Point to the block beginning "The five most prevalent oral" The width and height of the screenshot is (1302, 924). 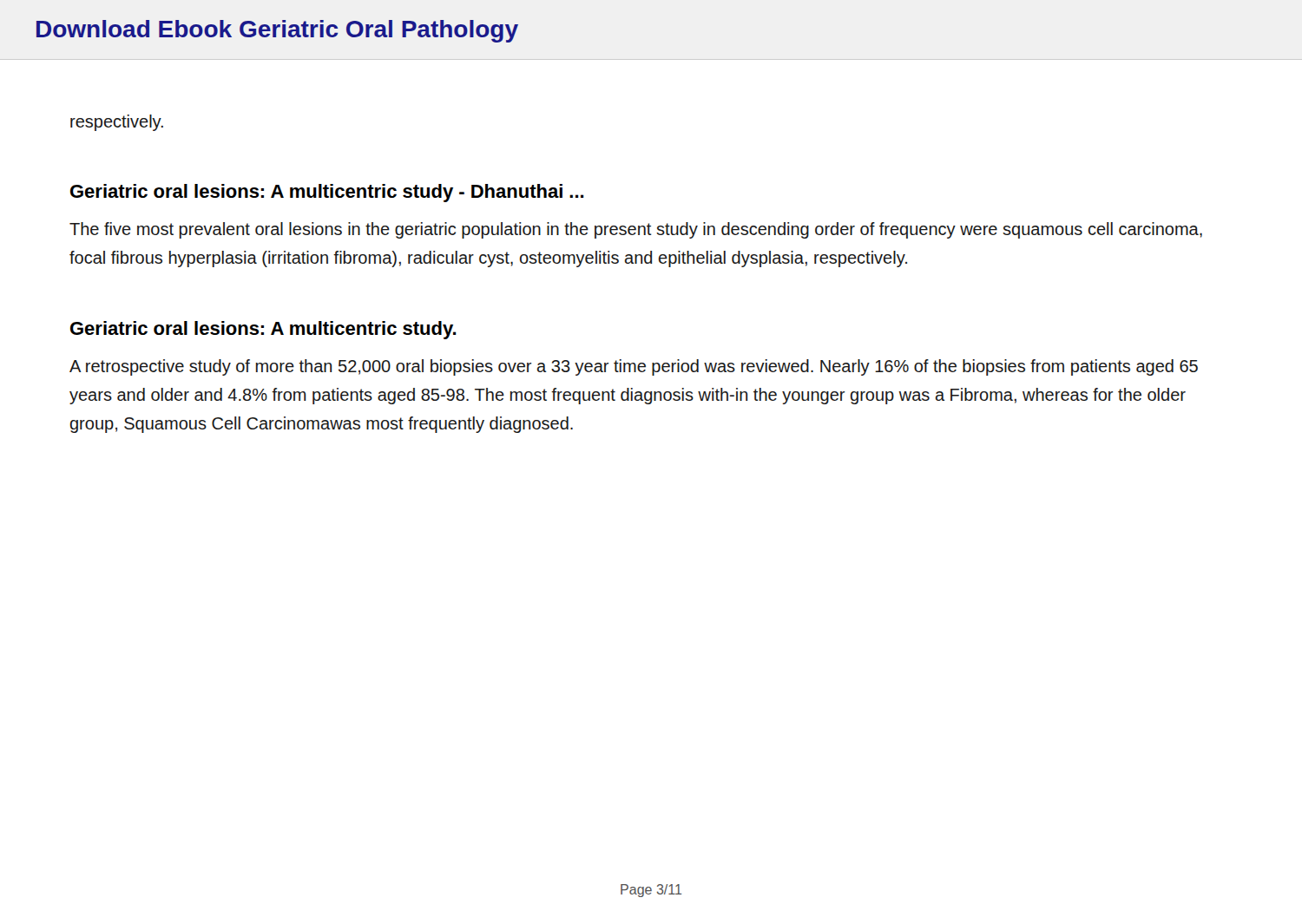pyautogui.click(x=636, y=243)
